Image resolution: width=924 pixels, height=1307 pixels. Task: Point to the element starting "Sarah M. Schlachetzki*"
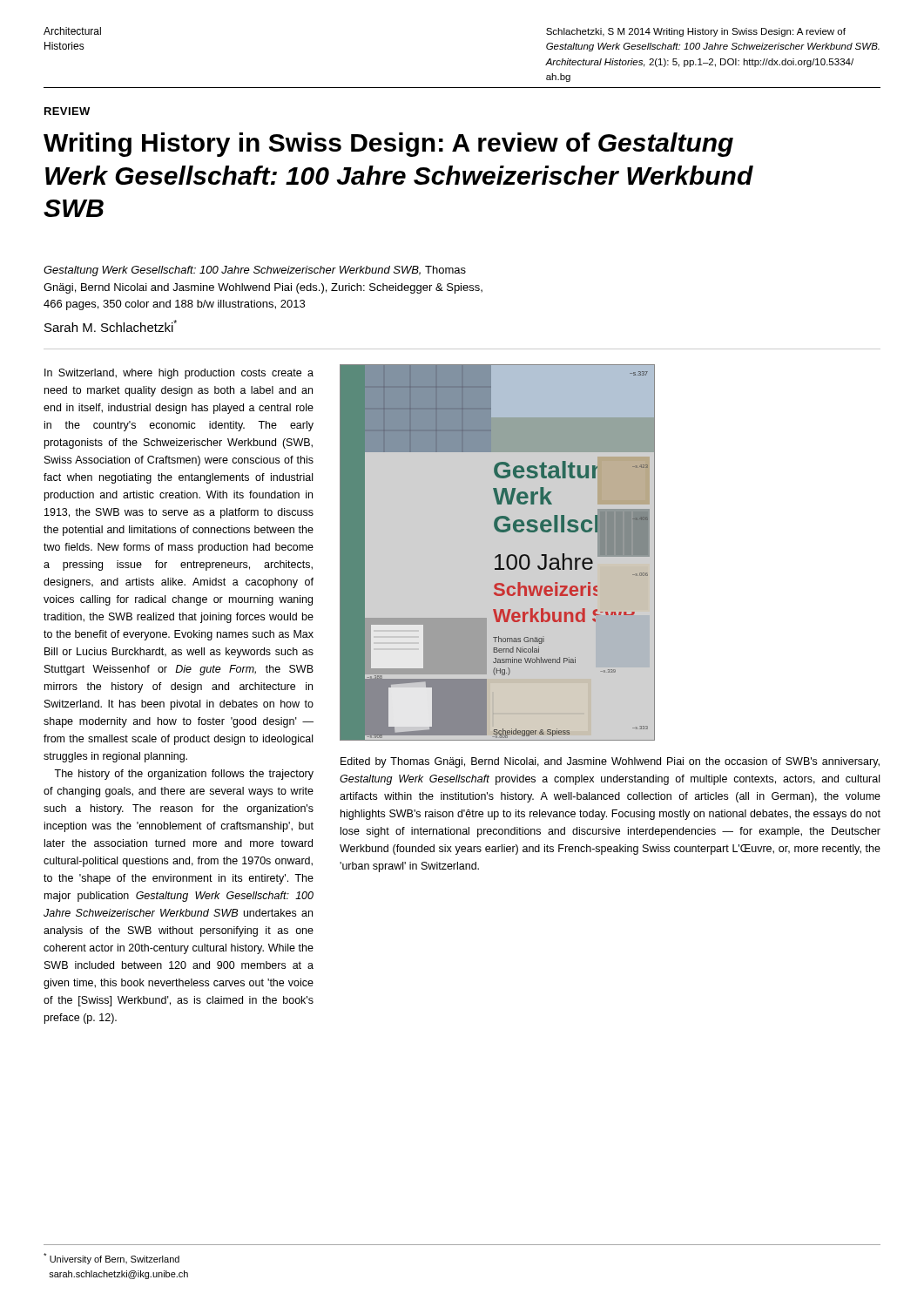[x=110, y=327]
